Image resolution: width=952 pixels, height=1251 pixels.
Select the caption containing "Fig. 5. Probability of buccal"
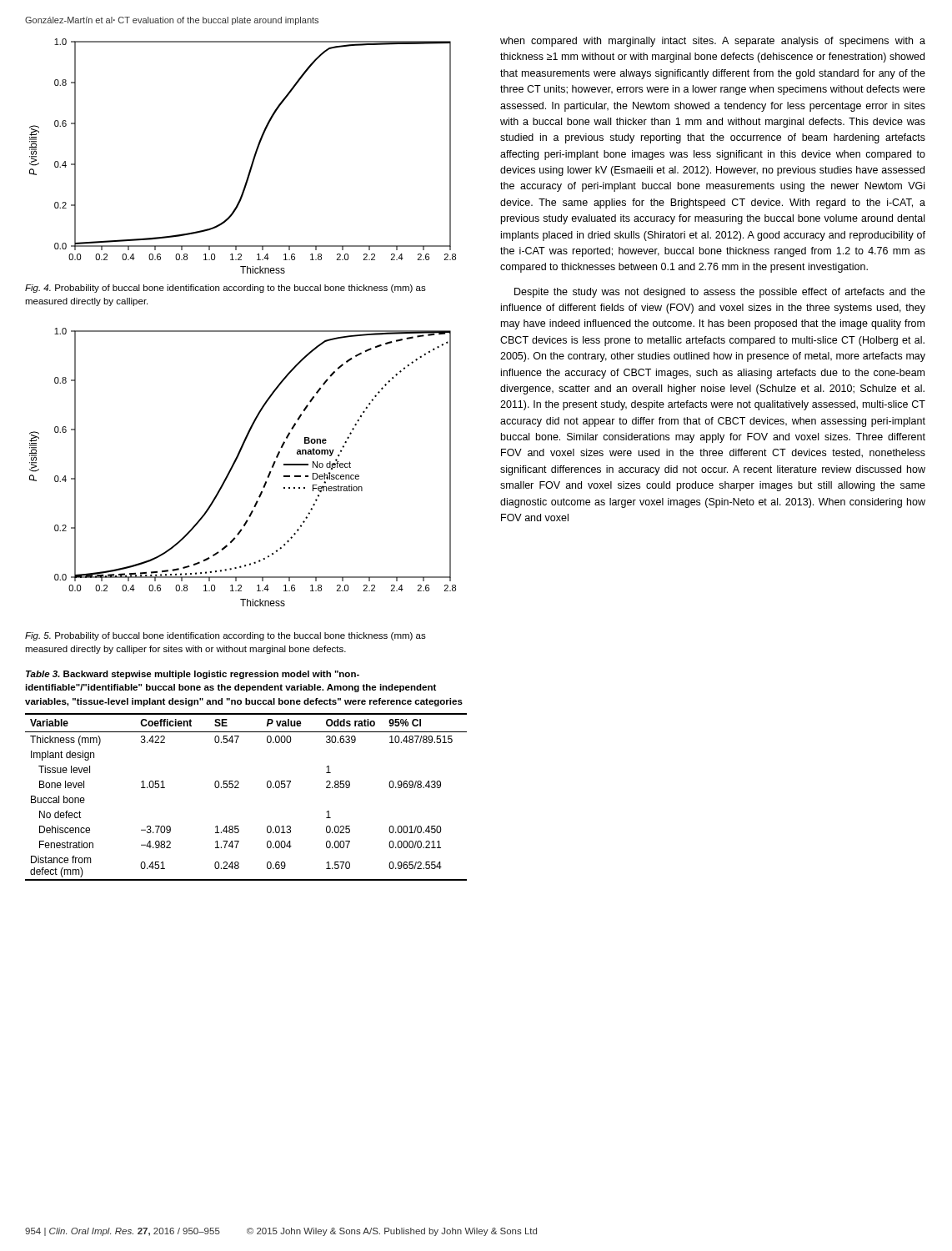225,642
